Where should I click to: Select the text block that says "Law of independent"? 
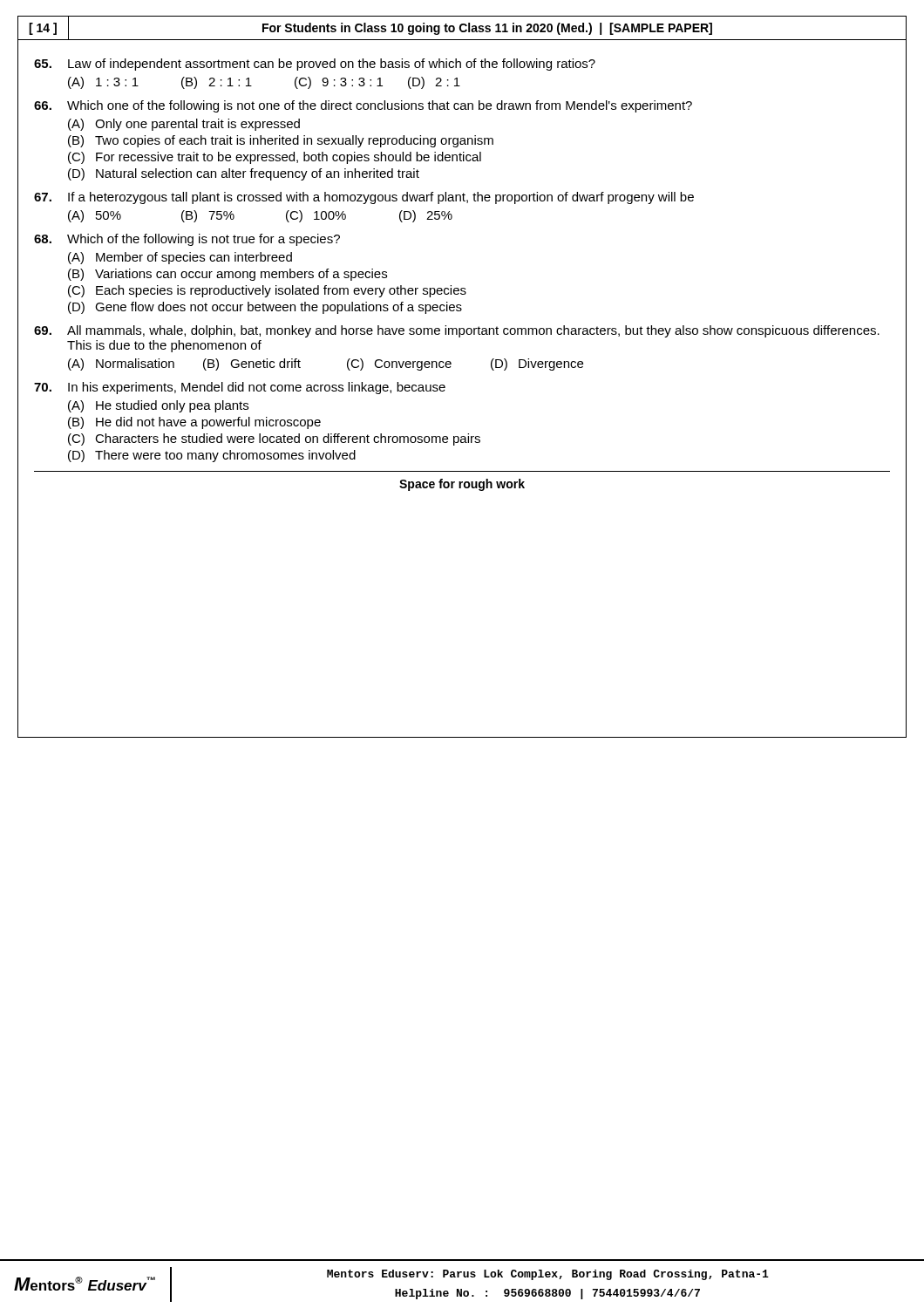tap(462, 63)
